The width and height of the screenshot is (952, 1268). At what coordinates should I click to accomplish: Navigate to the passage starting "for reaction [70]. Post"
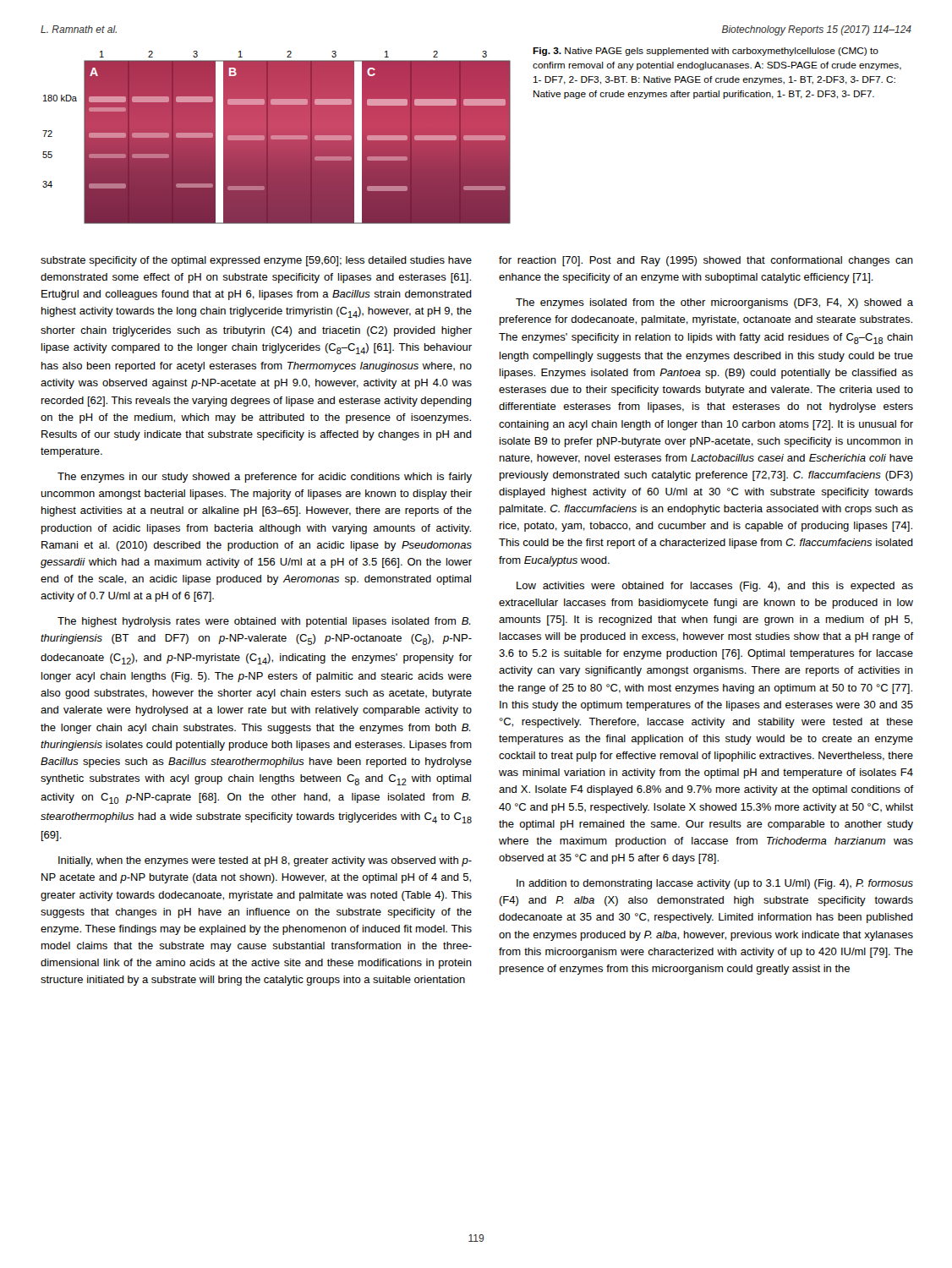click(x=706, y=615)
